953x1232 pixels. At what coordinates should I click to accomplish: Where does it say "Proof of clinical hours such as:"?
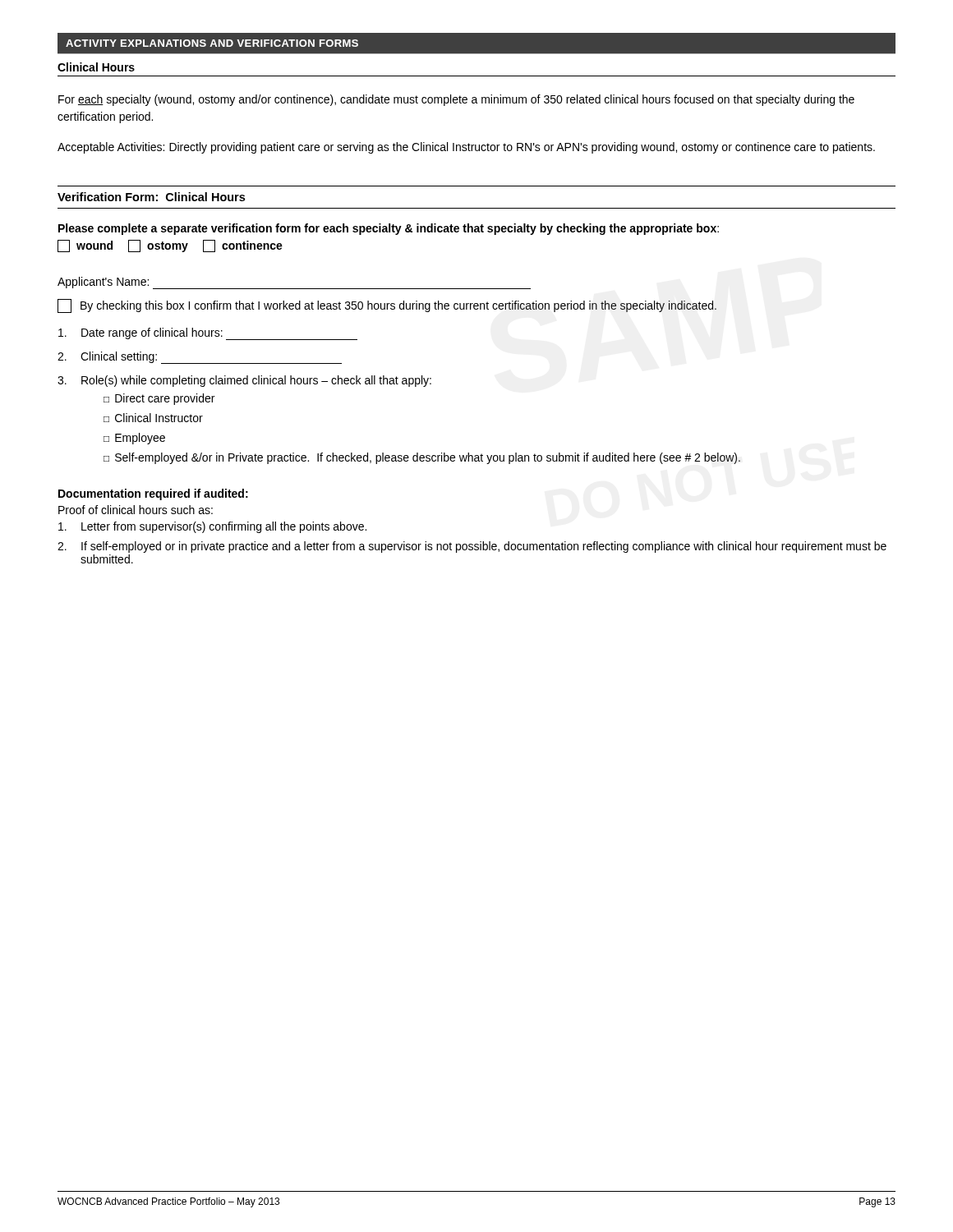(135, 510)
